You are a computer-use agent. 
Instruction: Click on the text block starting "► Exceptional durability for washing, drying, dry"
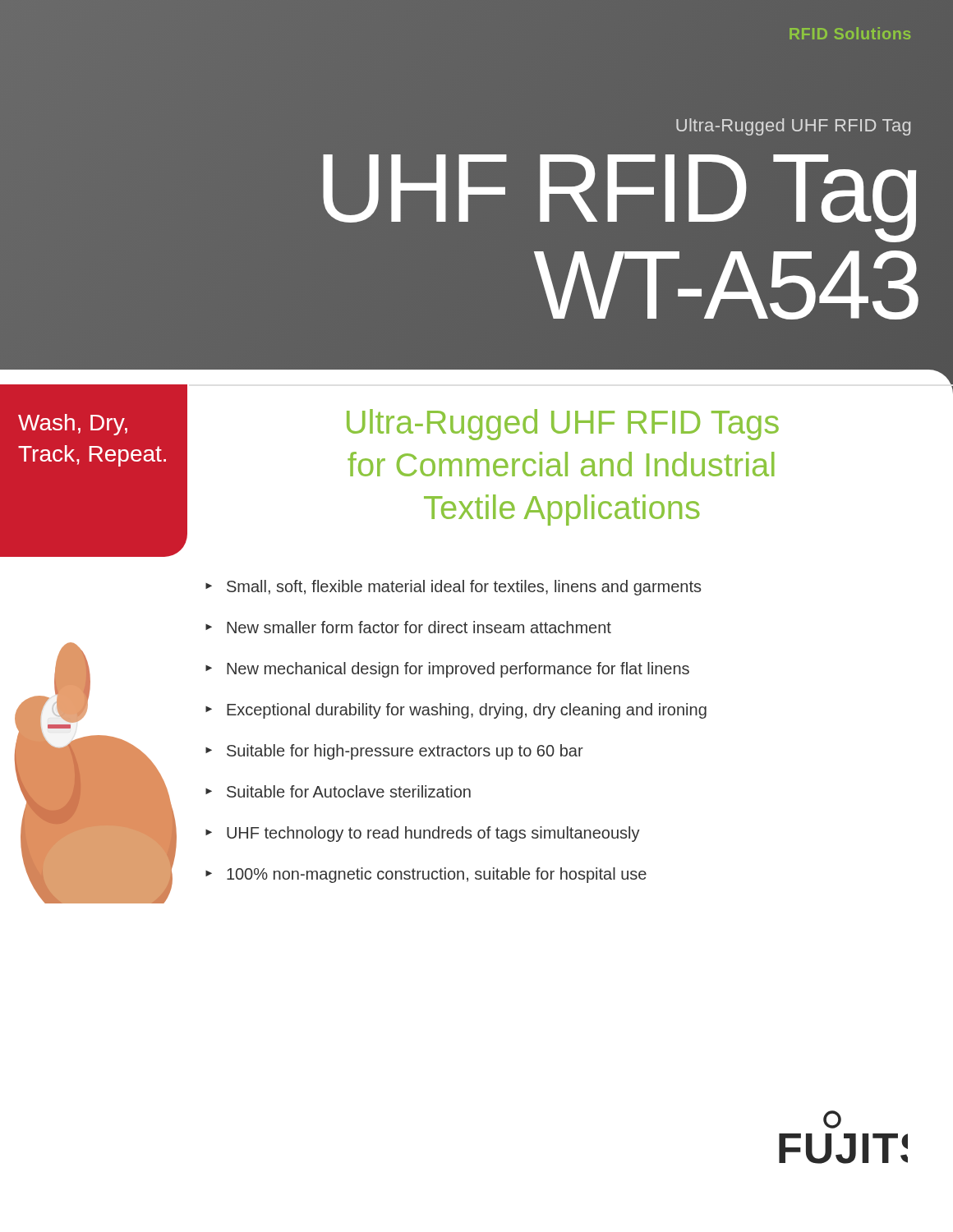[455, 710]
